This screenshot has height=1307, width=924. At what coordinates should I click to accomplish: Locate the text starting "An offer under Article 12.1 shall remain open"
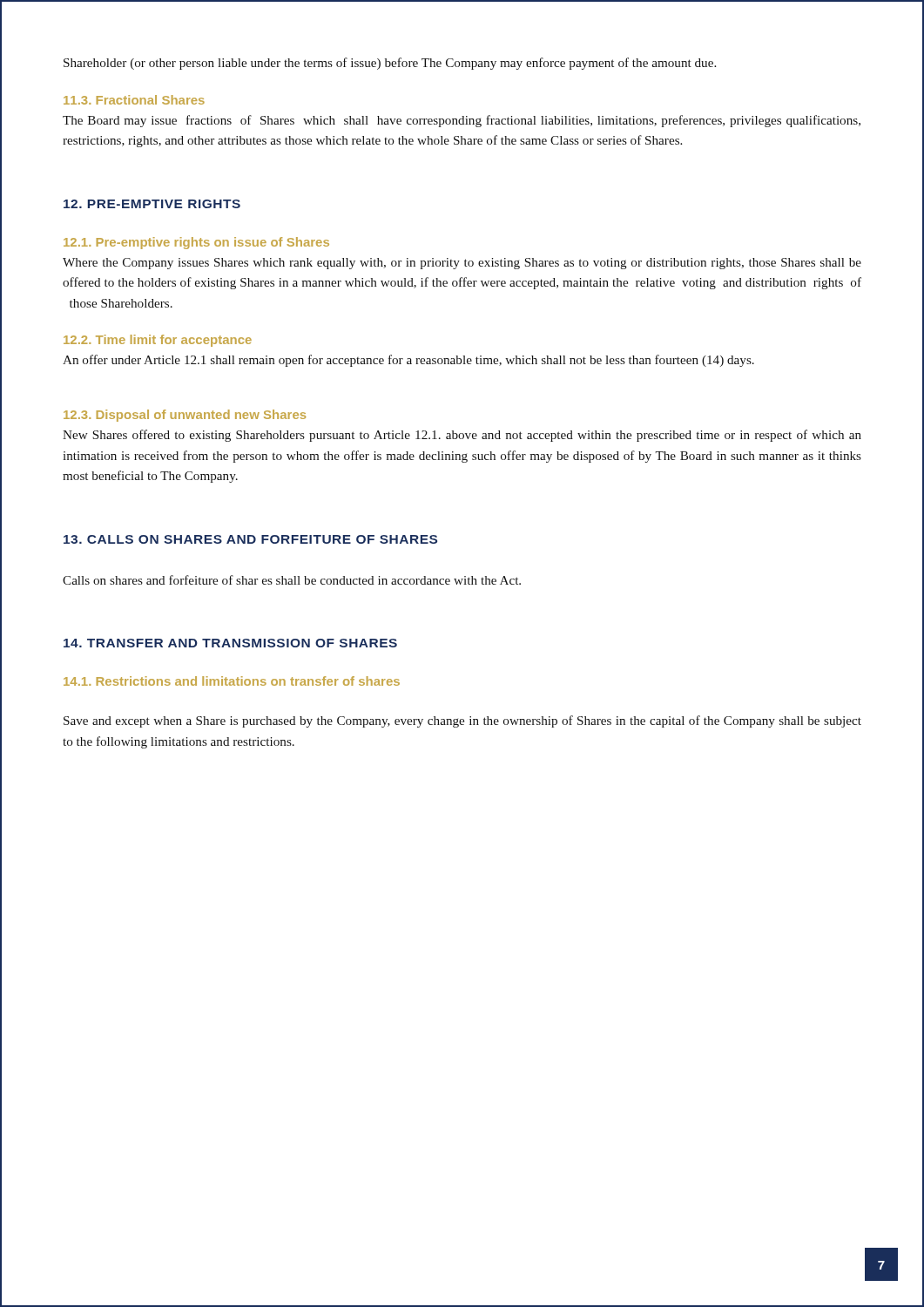[x=409, y=360]
